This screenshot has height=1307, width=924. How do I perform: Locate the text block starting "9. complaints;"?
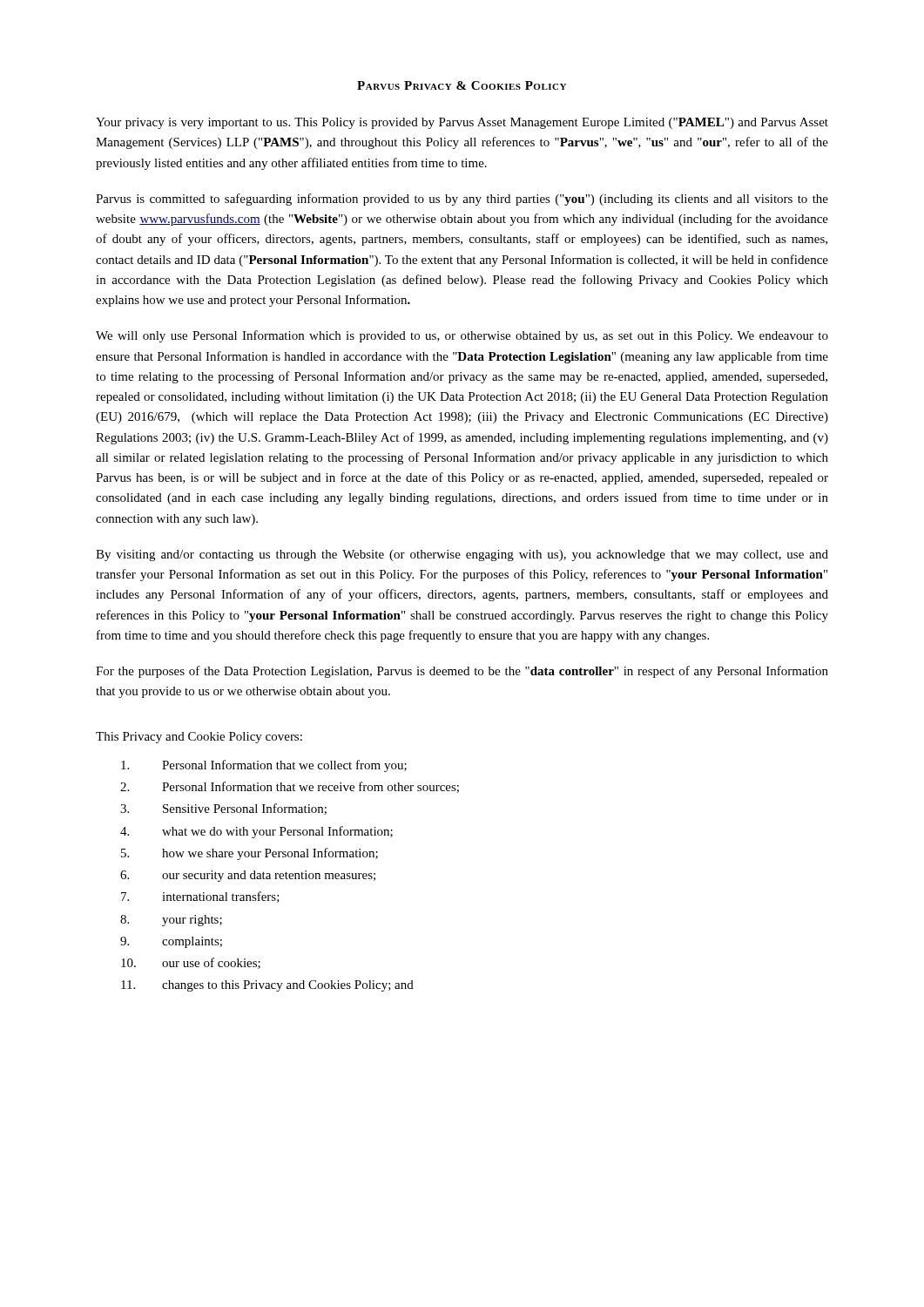point(171,942)
